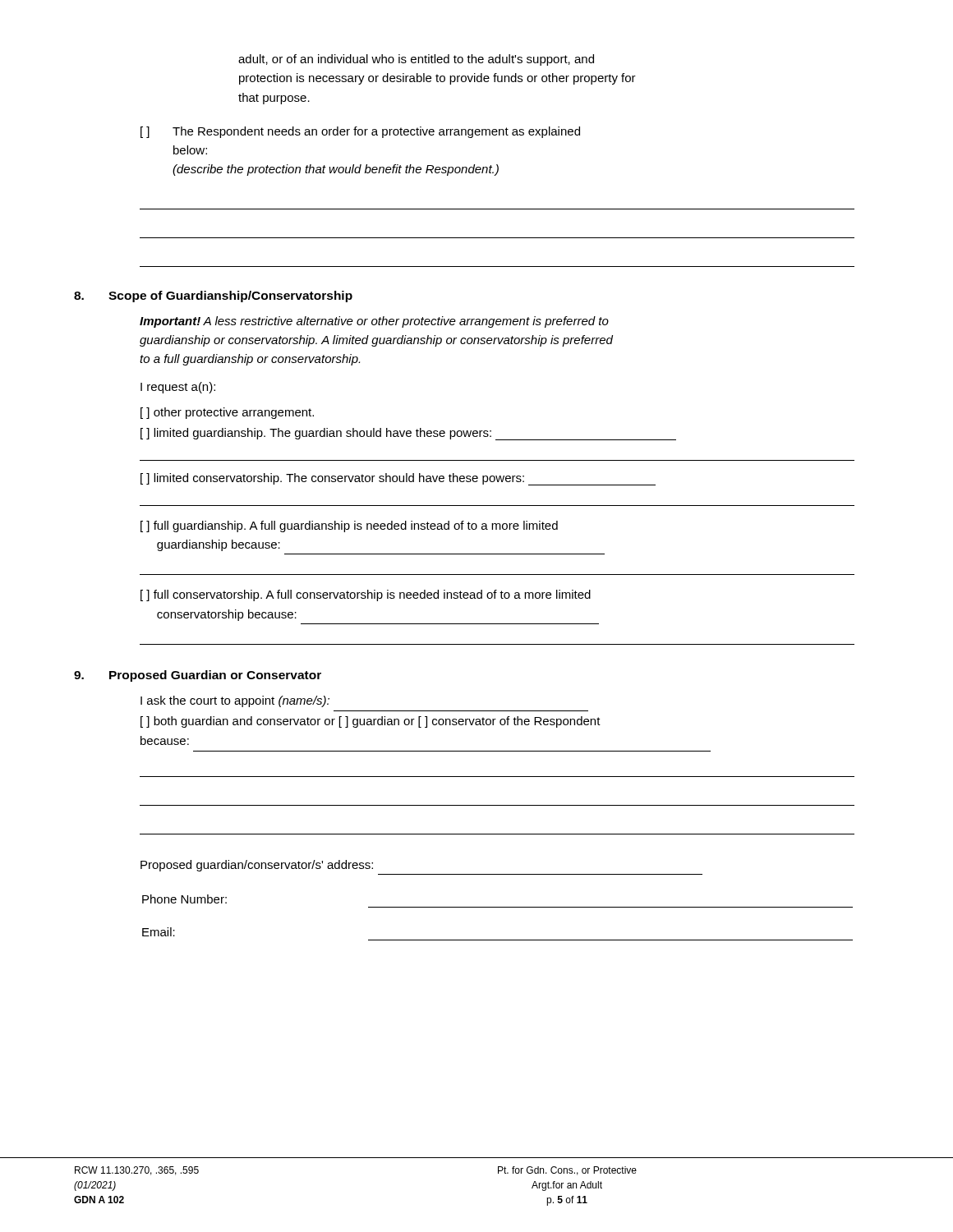Find the list item that says "[ ] other protective arrangement."

227,412
